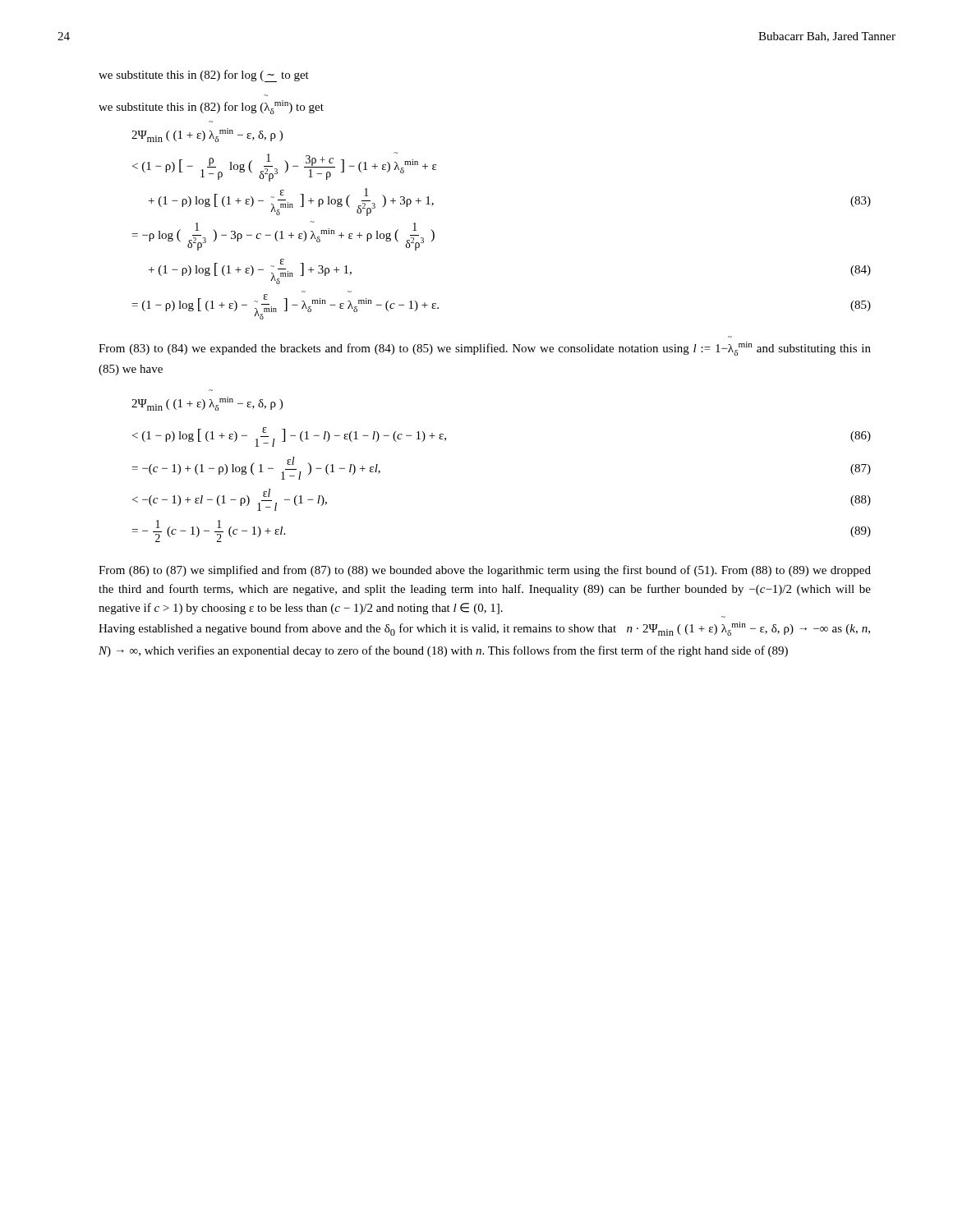
Task: Find the block on this page that starts "From (86) to (87) we simplified"
Action: click(485, 589)
